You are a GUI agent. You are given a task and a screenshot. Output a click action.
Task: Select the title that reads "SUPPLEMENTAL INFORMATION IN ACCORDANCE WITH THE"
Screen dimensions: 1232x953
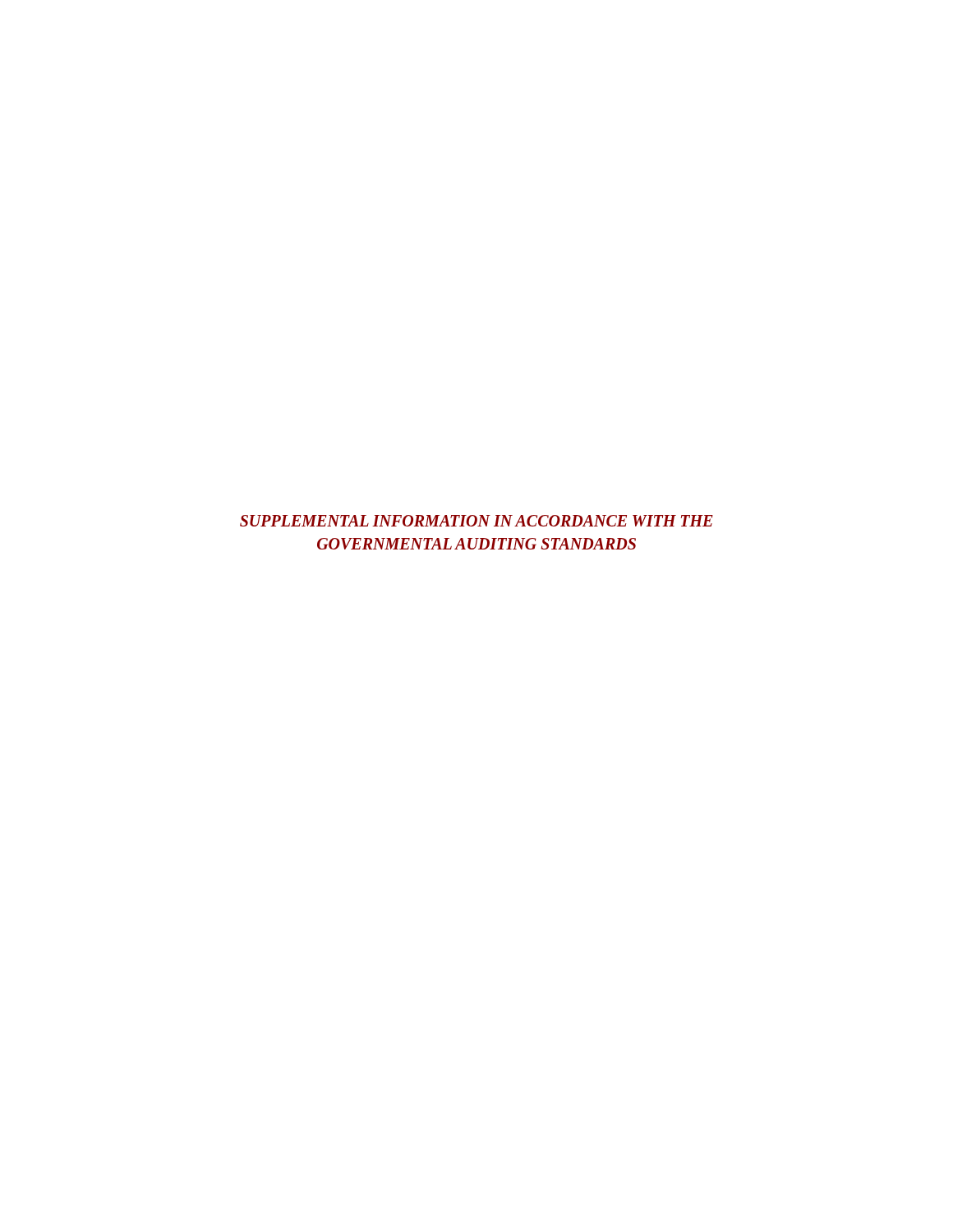pos(476,532)
